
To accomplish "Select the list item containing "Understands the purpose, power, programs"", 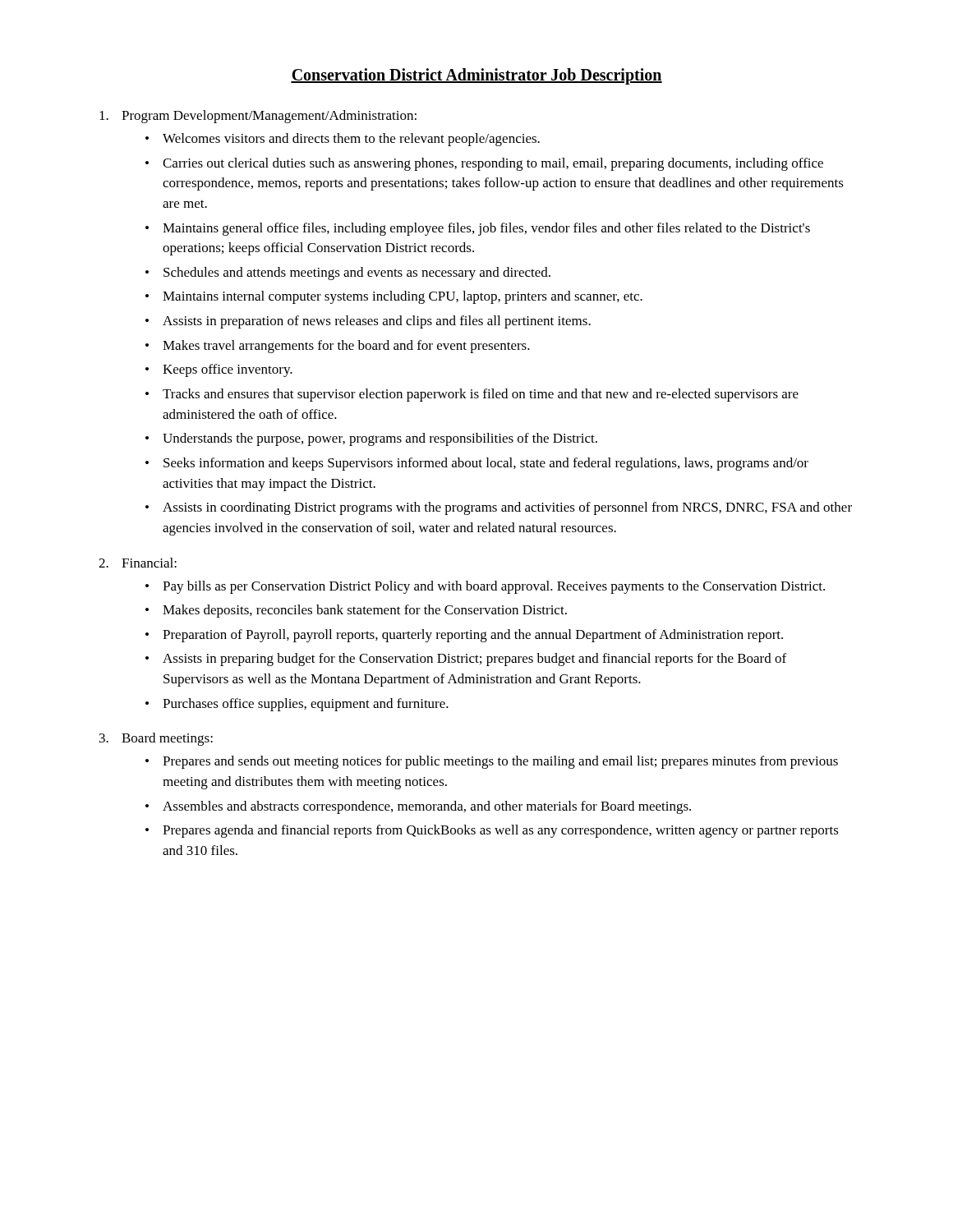I will tap(509, 439).
